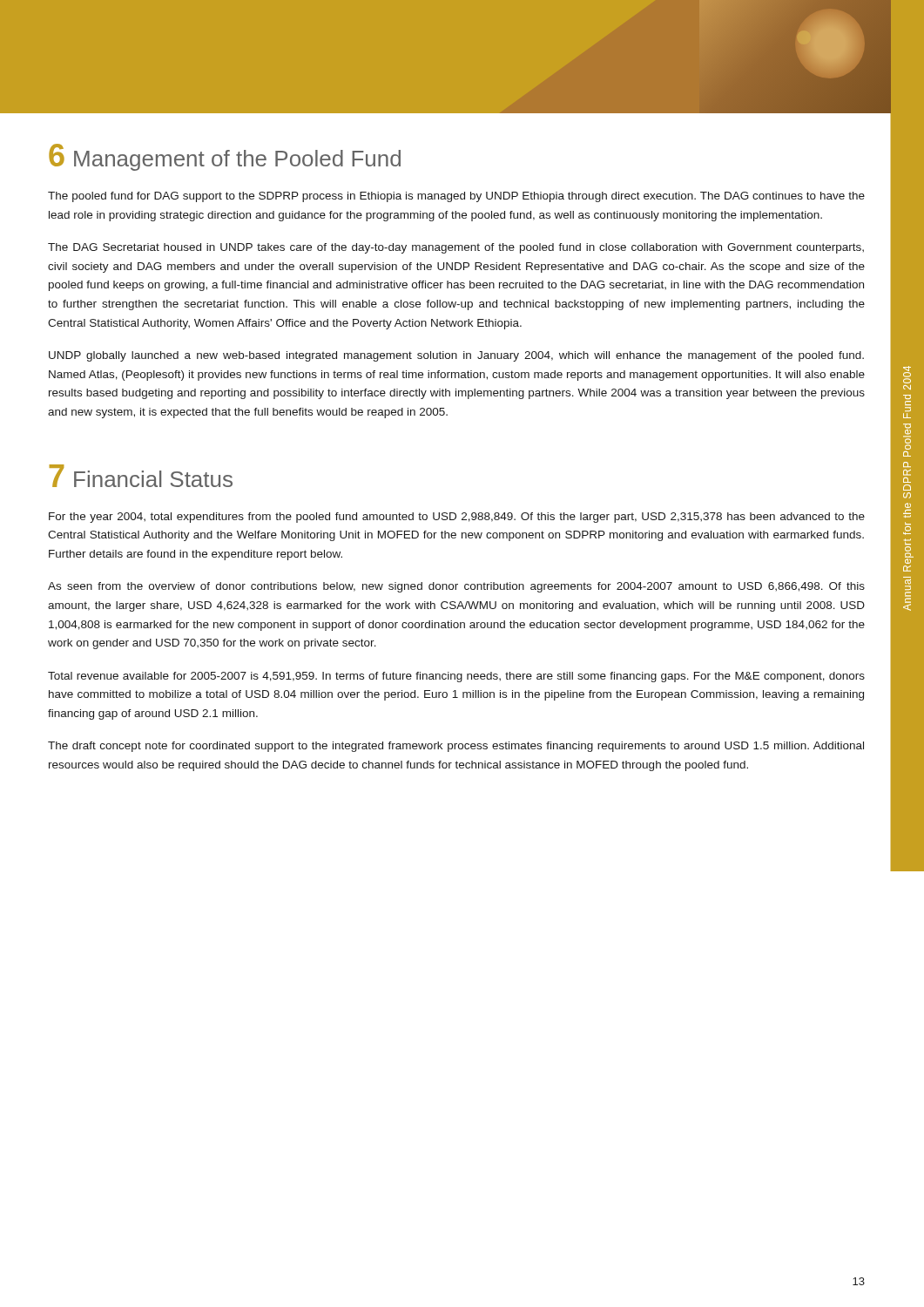
Task: Locate the block of text that opens with "The DAG Secretariat housed in UNDP takes"
Action: point(456,285)
